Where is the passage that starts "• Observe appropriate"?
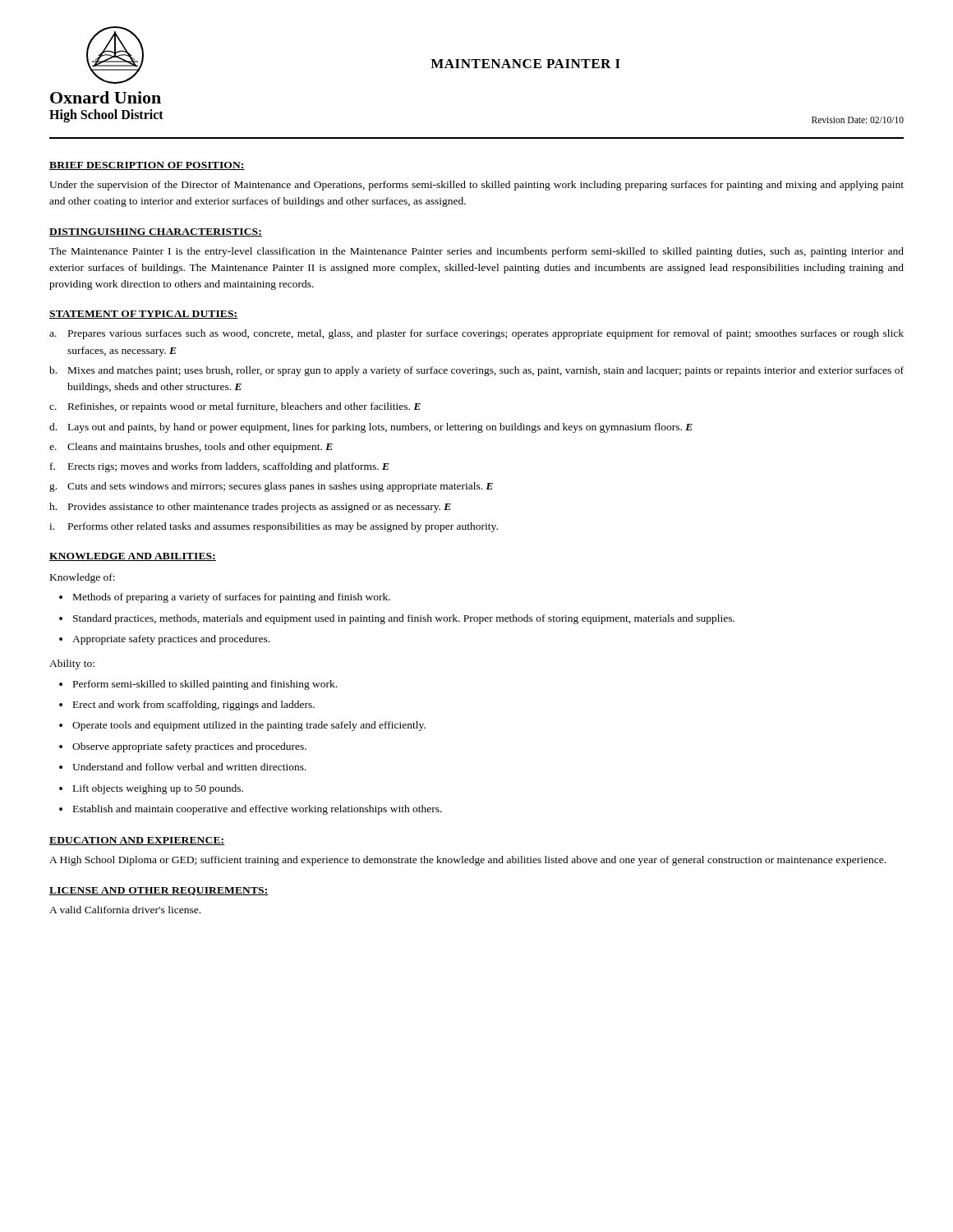Viewport: 953px width, 1232px height. 183,747
